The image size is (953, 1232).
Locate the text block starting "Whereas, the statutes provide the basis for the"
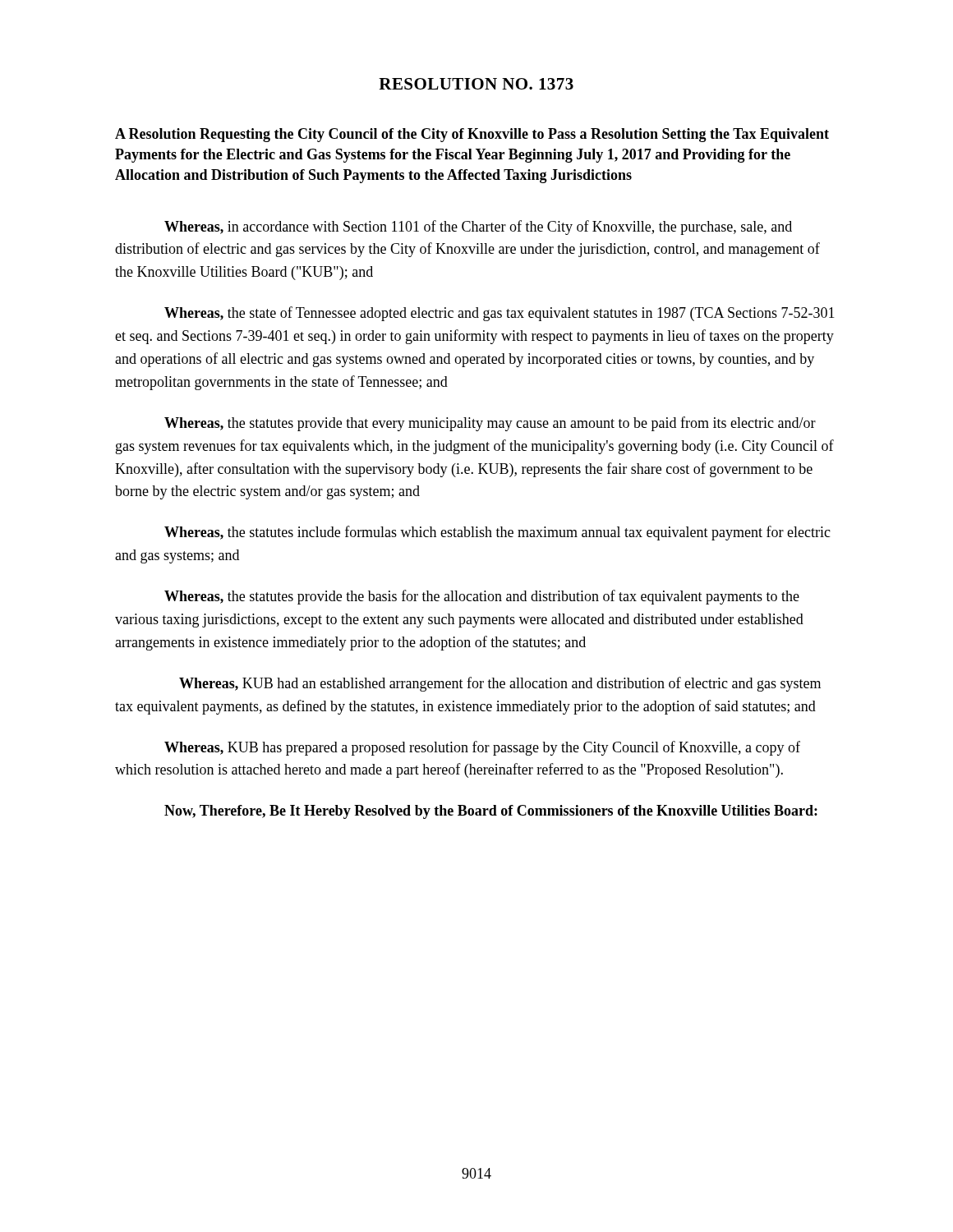(476, 620)
